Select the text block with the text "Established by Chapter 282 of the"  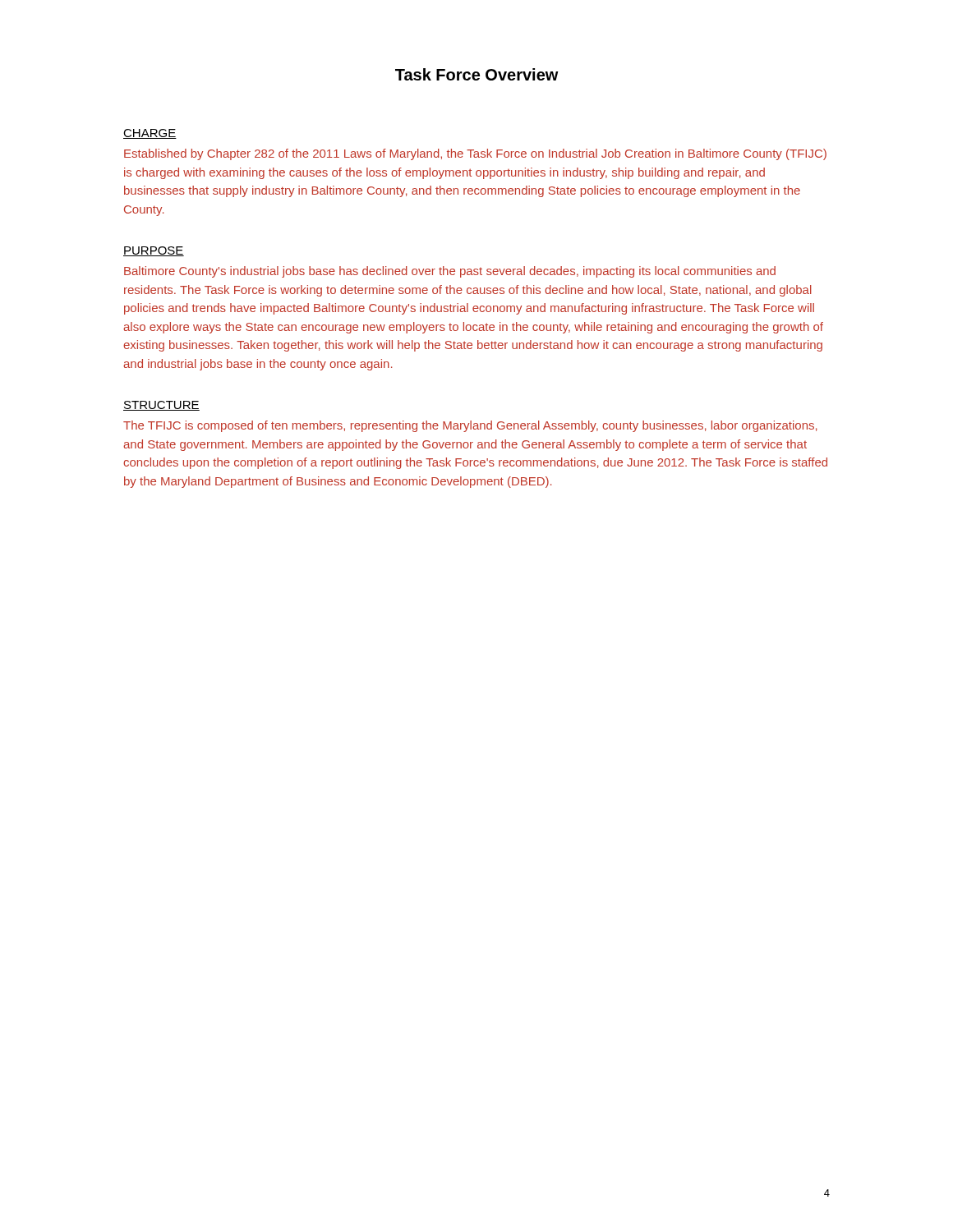coord(475,181)
